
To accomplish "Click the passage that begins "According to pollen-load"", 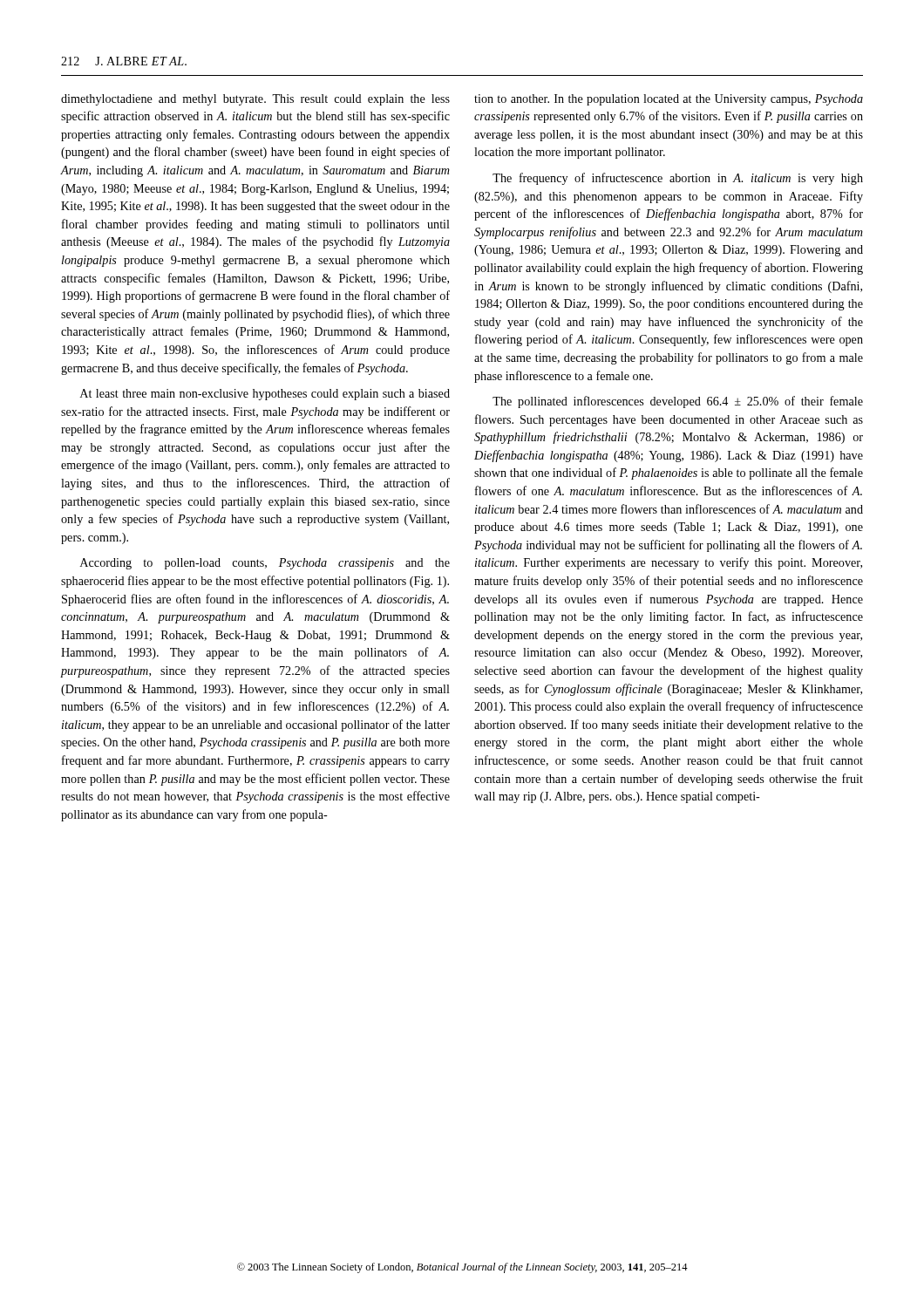I will click(x=255, y=689).
